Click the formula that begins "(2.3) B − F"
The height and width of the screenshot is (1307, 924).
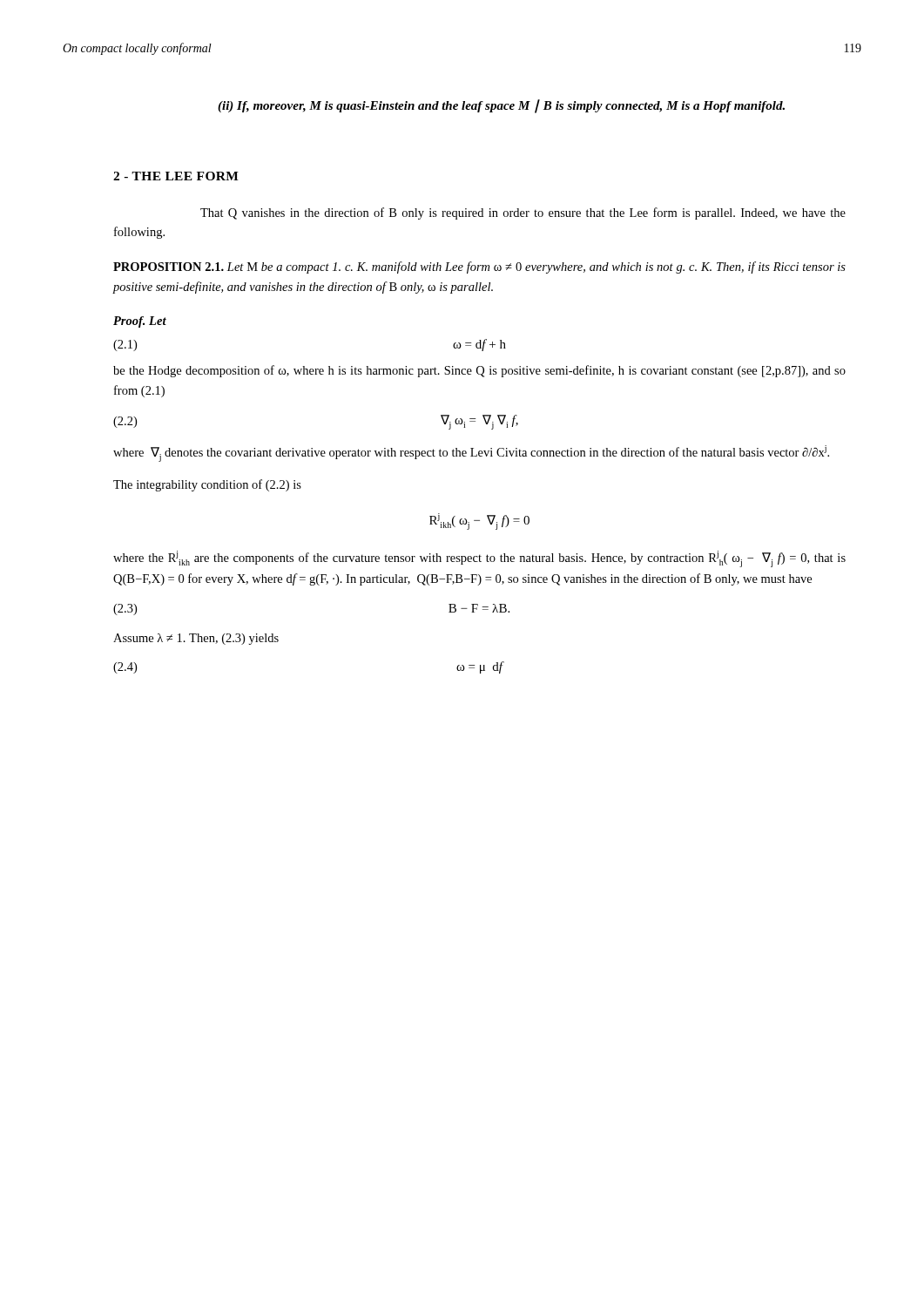[449, 608]
